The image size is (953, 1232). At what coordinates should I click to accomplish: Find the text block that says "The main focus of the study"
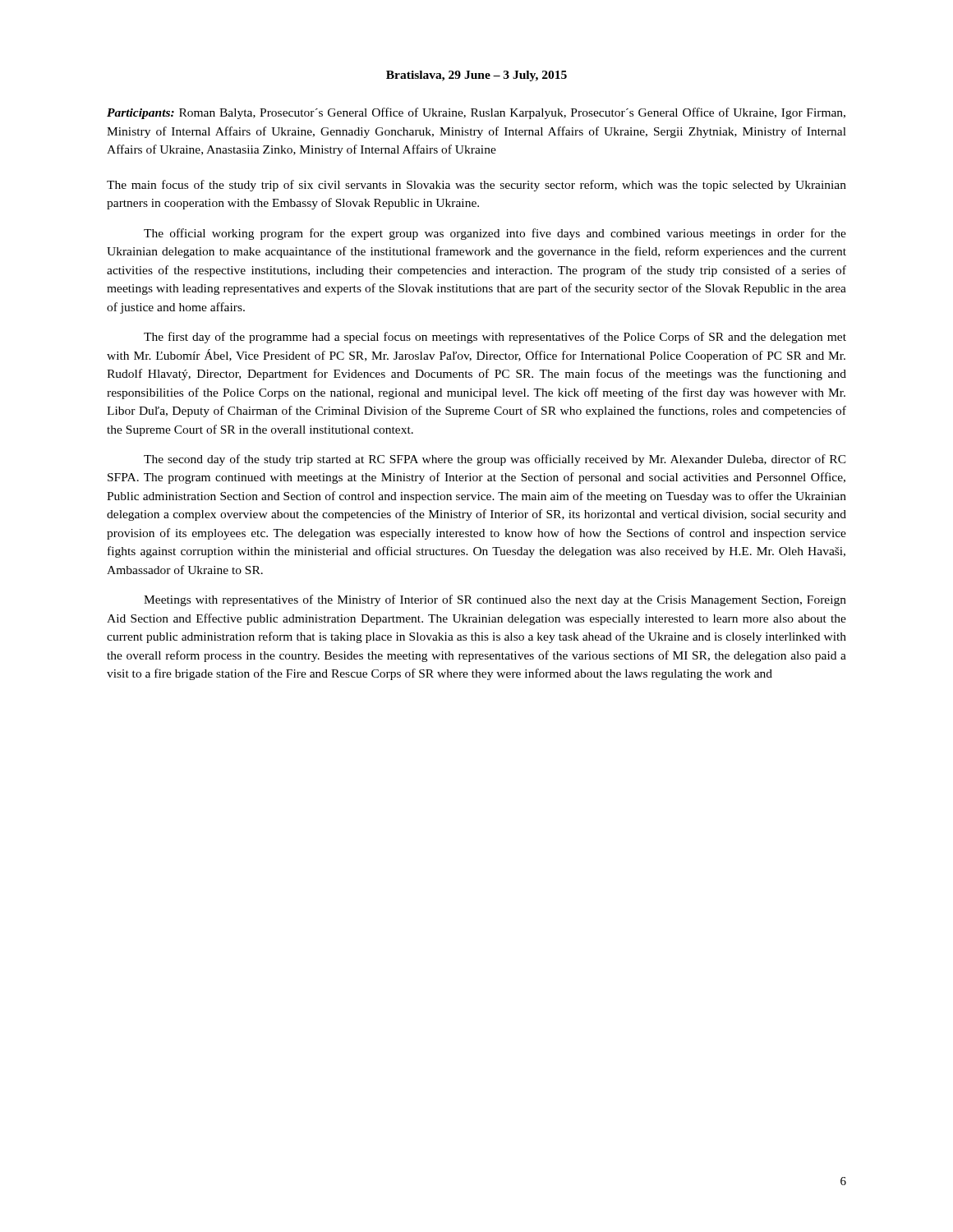(x=476, y=193)
